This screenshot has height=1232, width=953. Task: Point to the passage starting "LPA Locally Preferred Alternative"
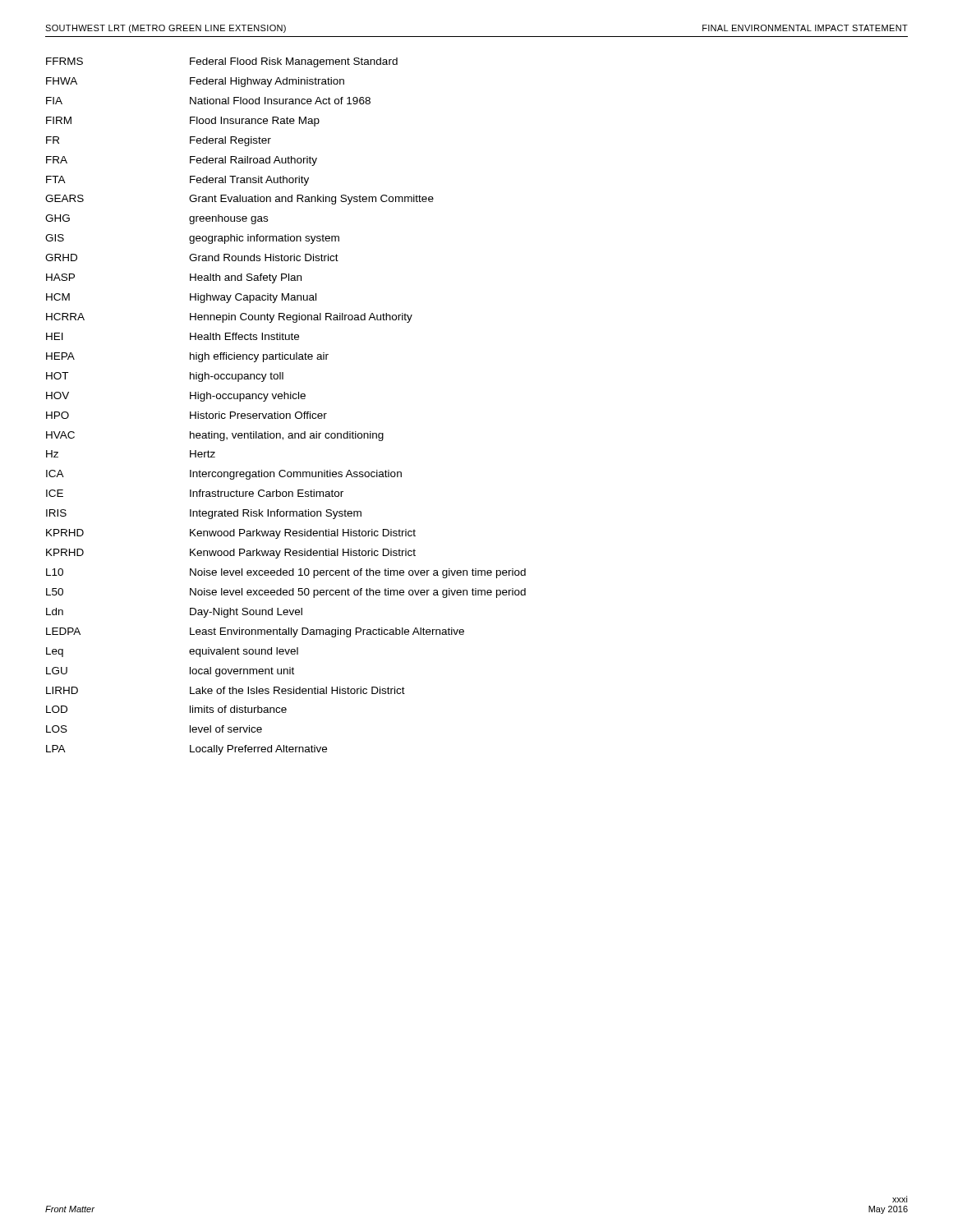[186, 750]
